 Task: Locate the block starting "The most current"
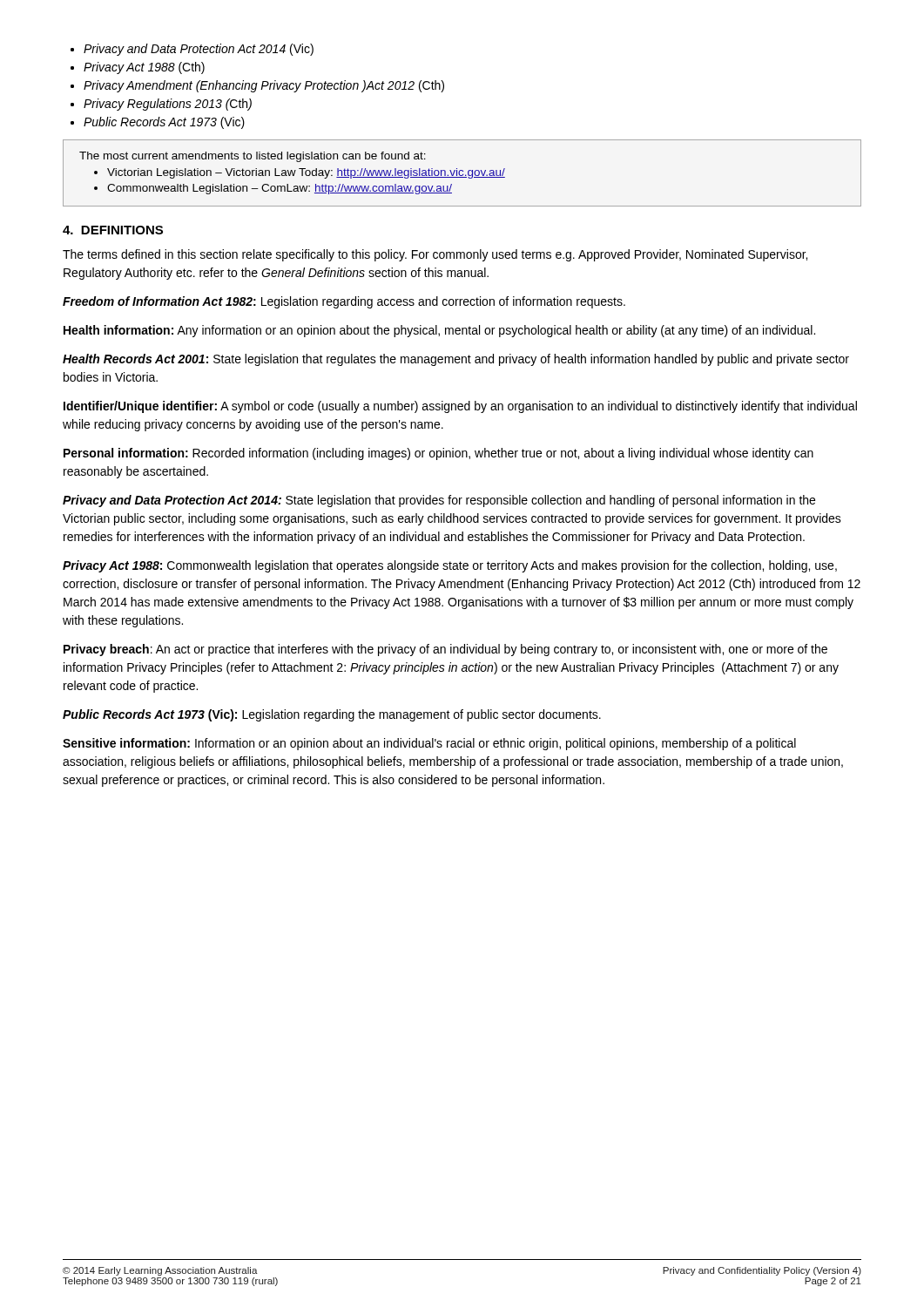click(x=462, y=172)
